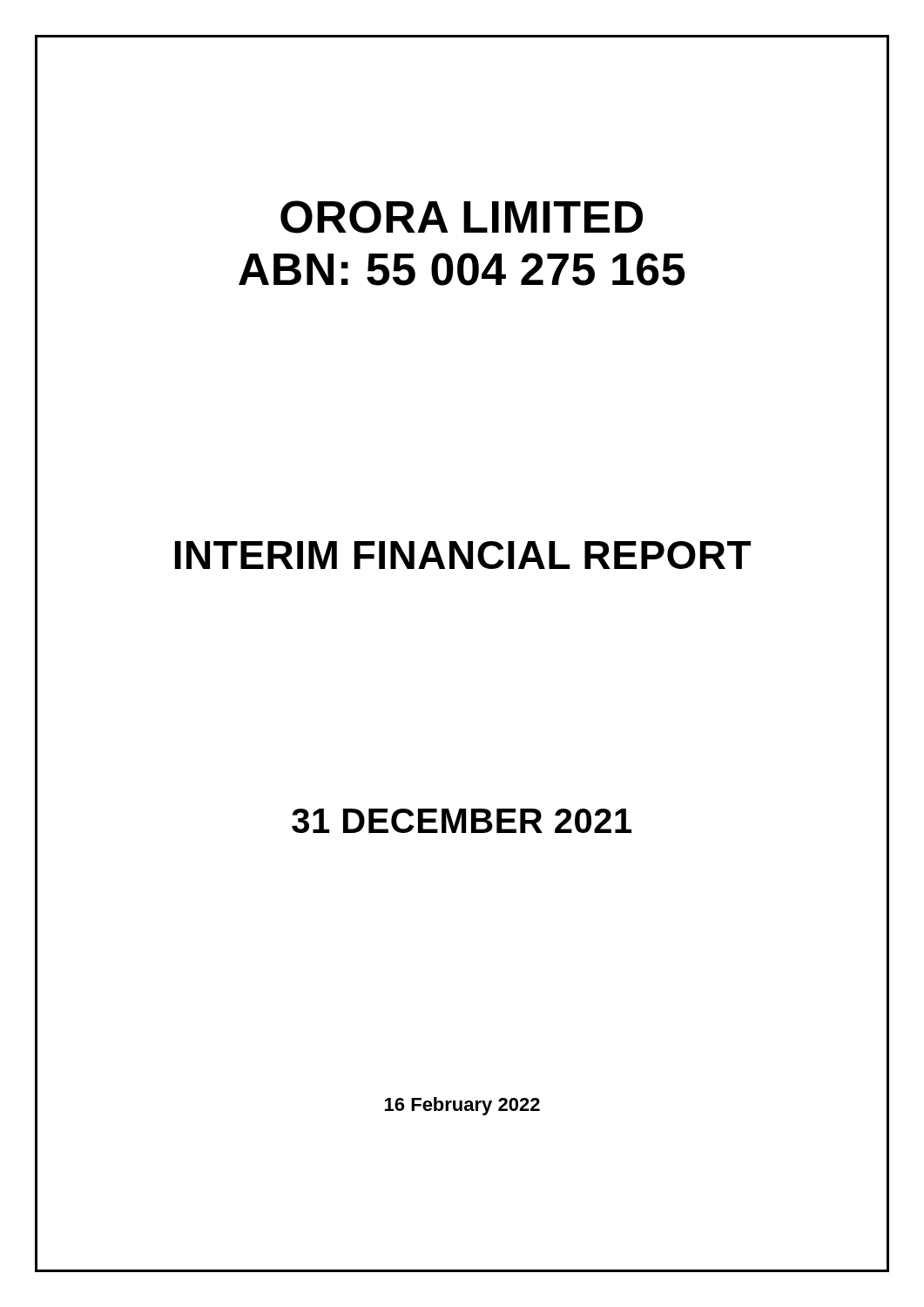
Task: Where does it say "INTERIM FINANCIAL REPORT"?
Action: (462, 555)
